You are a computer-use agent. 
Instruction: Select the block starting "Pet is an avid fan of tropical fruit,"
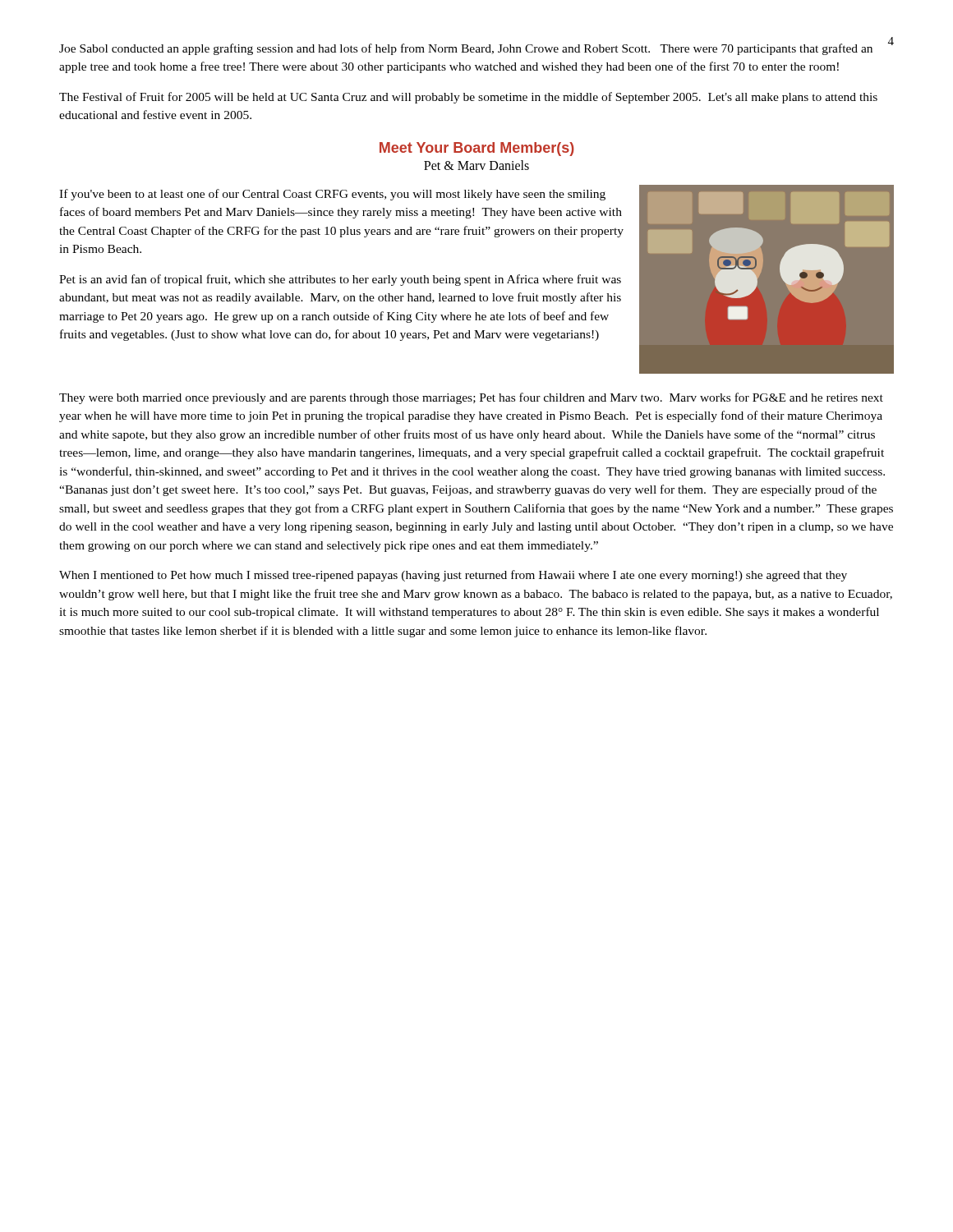pyautogui.click(x=340, y=306)
